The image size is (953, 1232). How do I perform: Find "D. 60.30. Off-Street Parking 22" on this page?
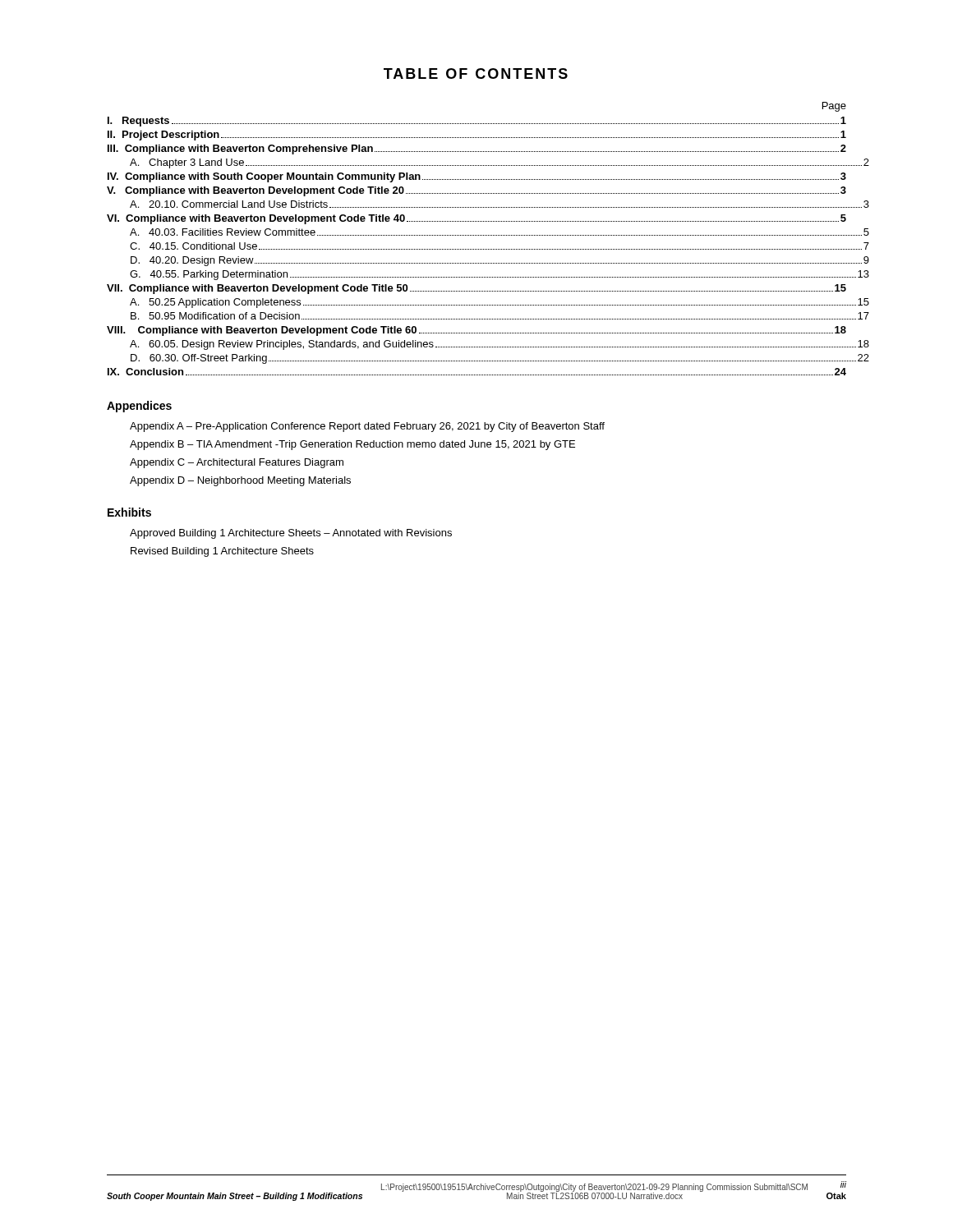click(x=500, y=358)
